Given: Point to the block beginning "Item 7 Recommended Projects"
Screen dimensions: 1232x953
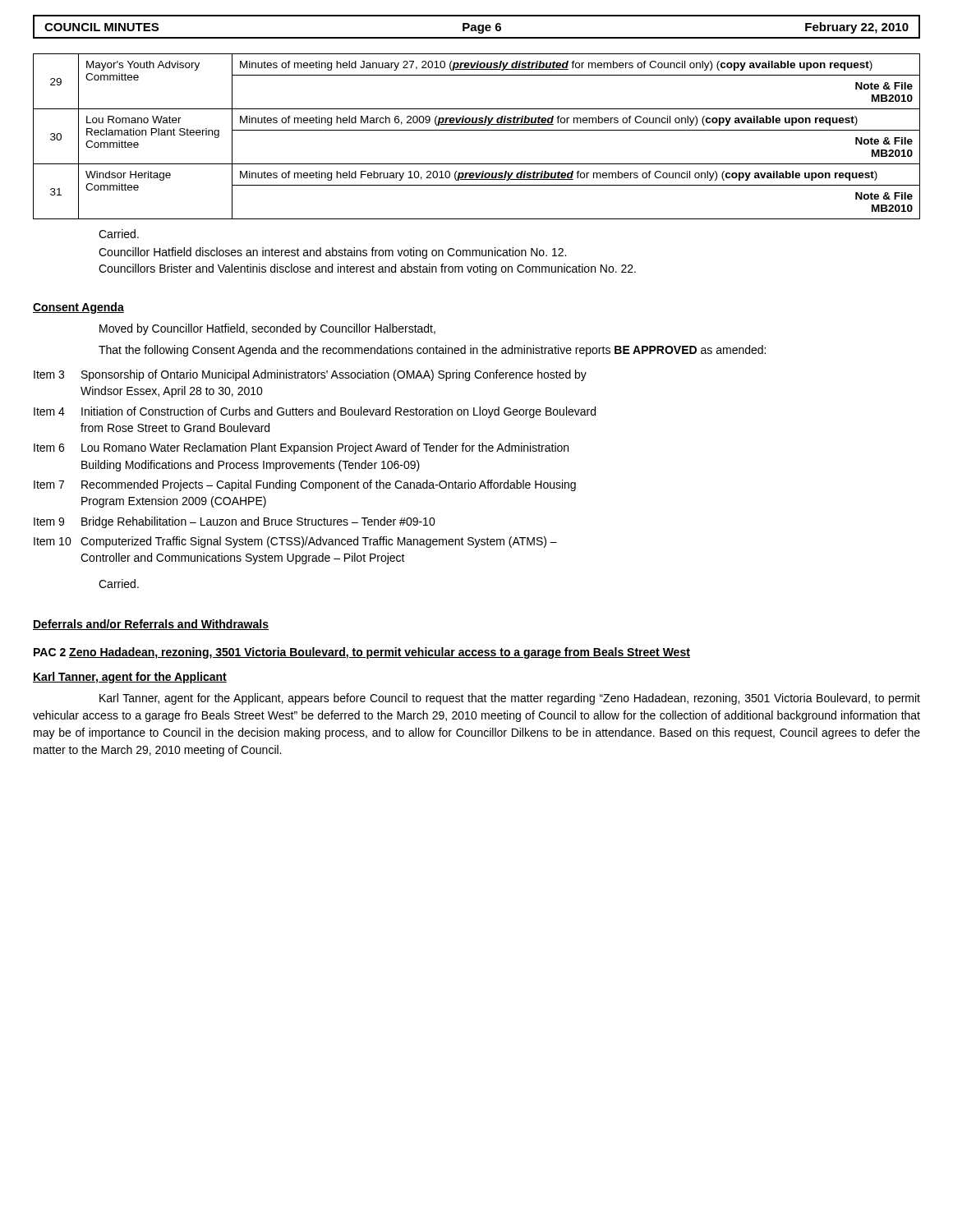Looking at the screenshot, I should (476, 493).
